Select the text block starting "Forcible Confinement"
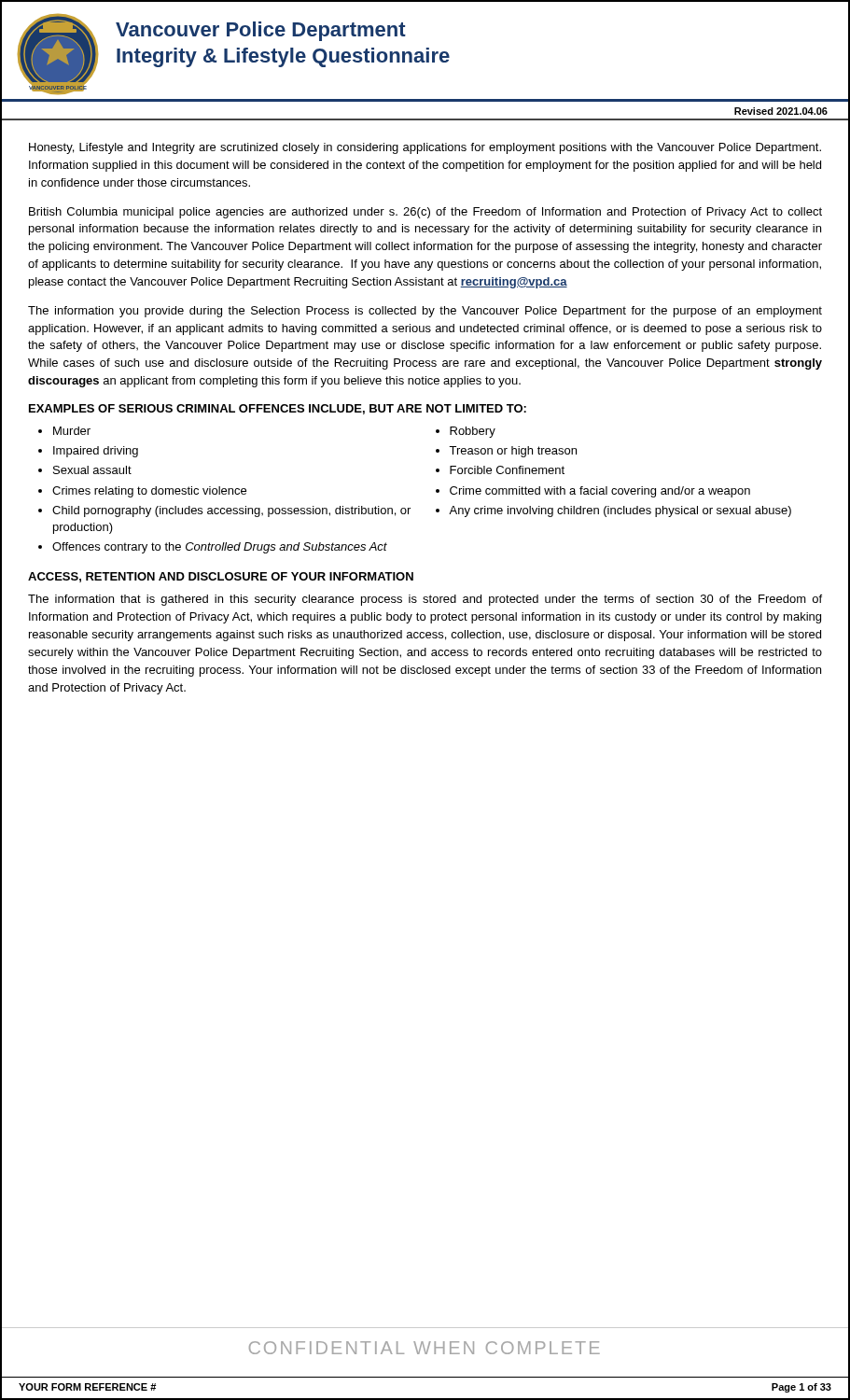Viewport: 850px width, 1400px height. 507,470
